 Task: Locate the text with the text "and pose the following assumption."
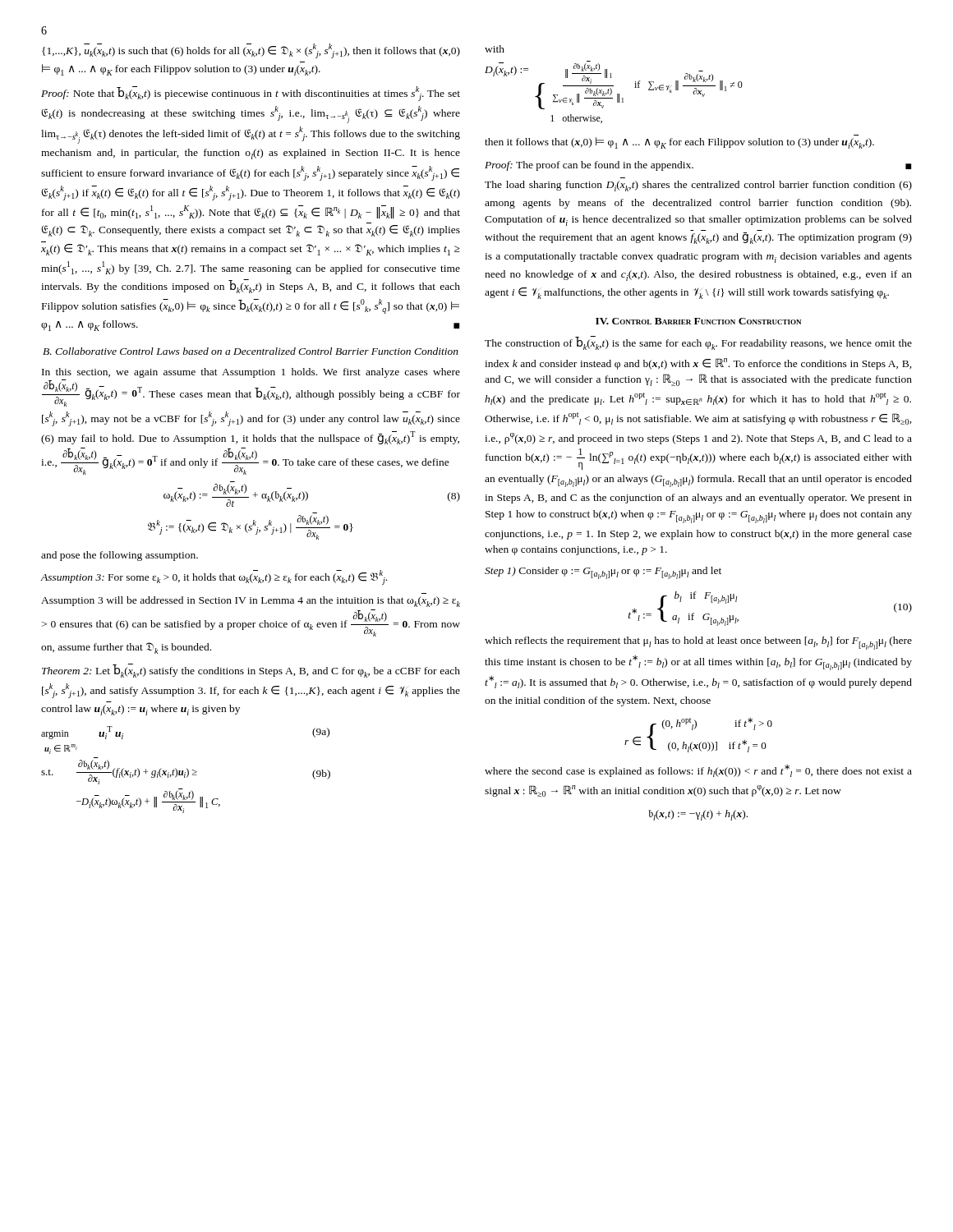click(120, 555)
